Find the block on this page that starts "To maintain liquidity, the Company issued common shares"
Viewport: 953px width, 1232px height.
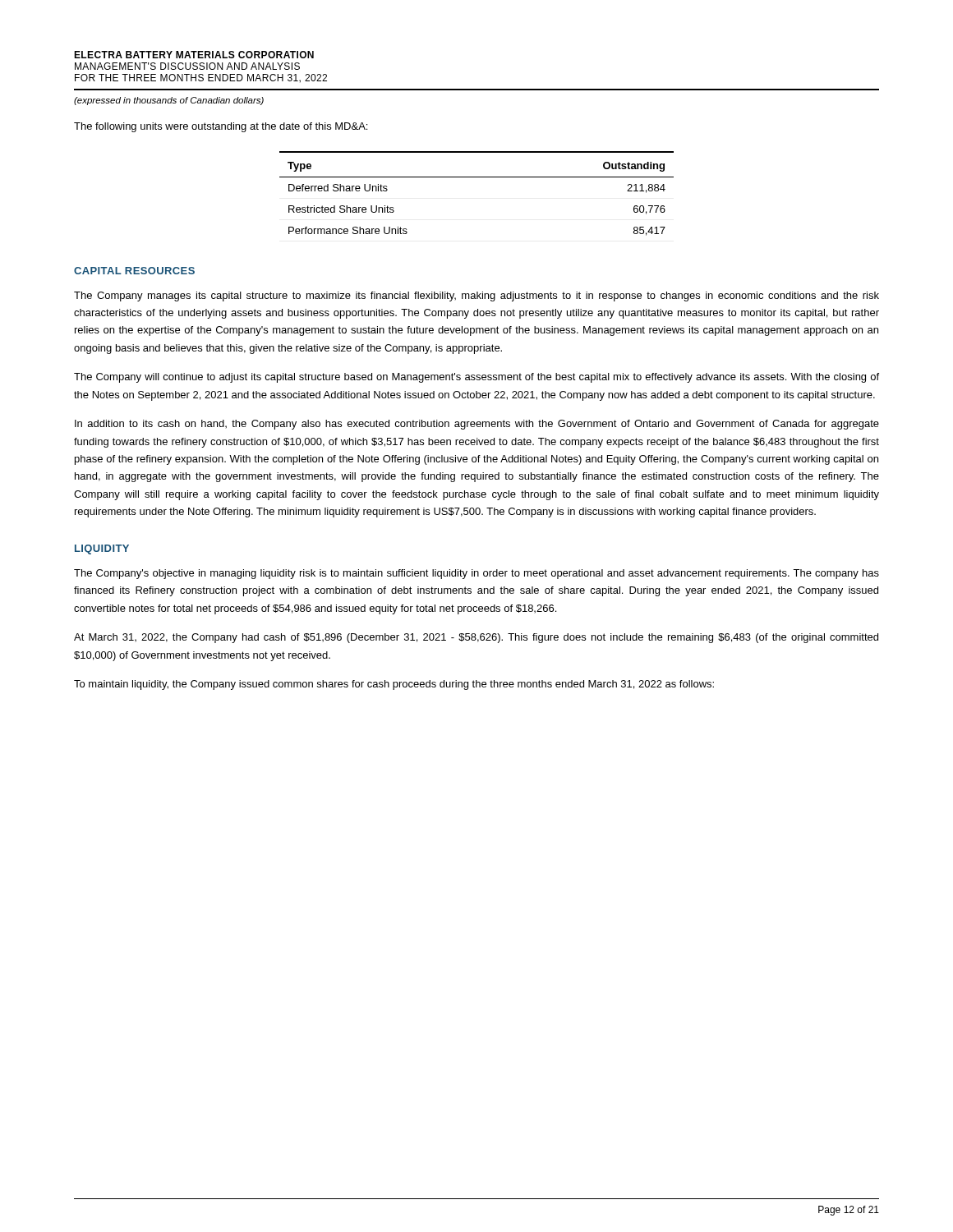[394, 684]
